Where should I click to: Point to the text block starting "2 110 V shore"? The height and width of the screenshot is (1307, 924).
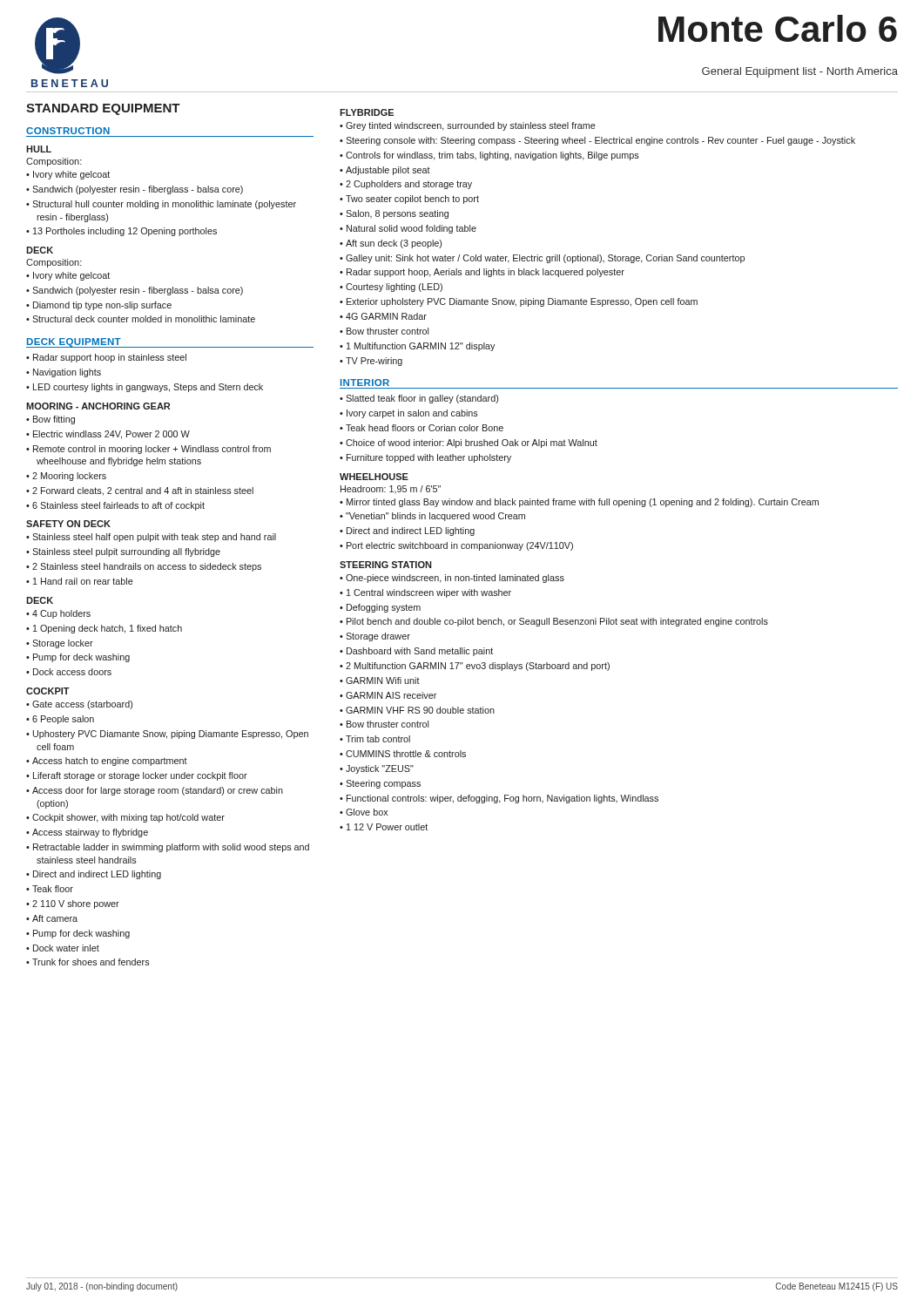click(x=76, y=904)
